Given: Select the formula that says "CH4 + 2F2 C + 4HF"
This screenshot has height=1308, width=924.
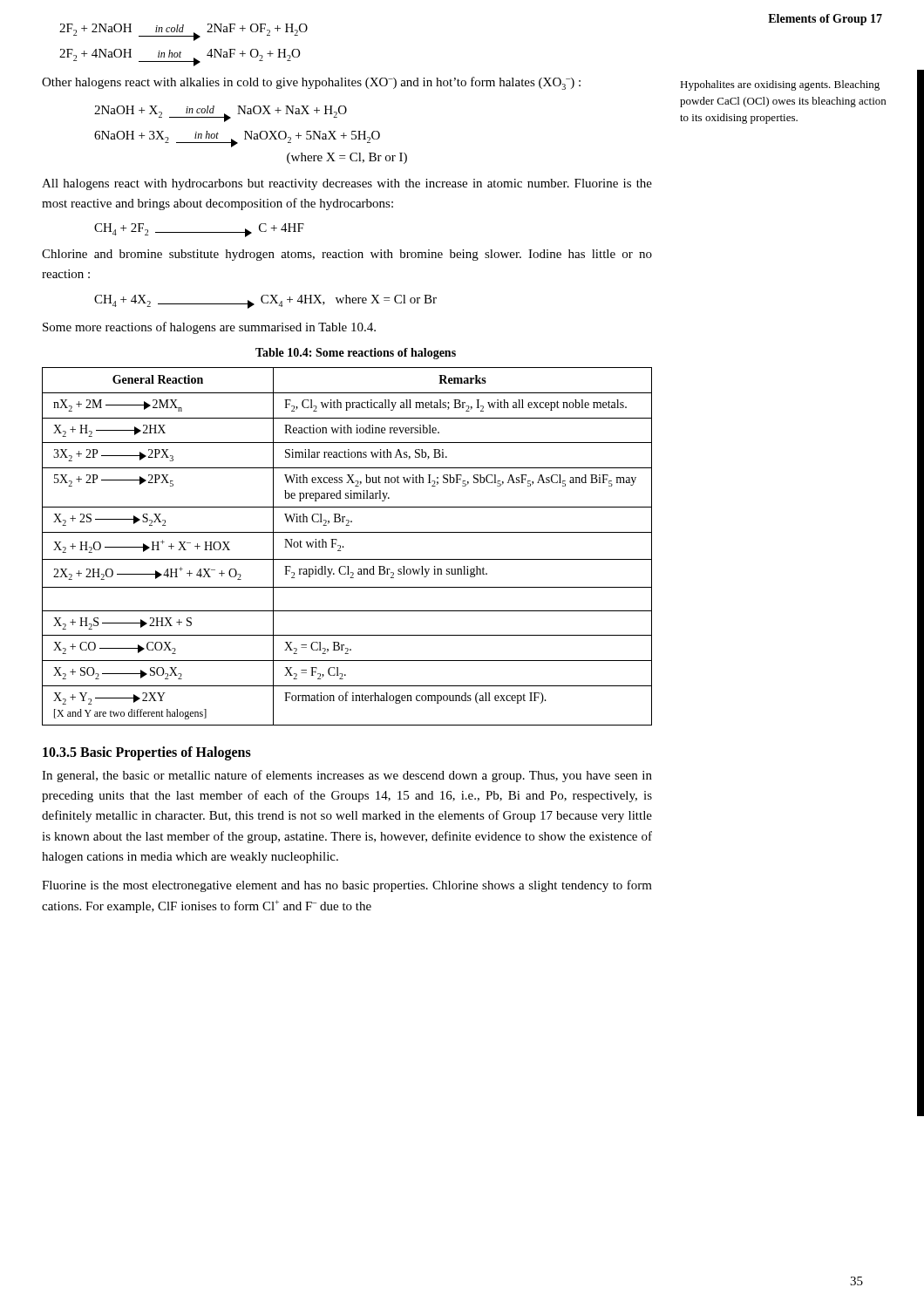Looking at the screenshot, I should click(x=199, y=229).
